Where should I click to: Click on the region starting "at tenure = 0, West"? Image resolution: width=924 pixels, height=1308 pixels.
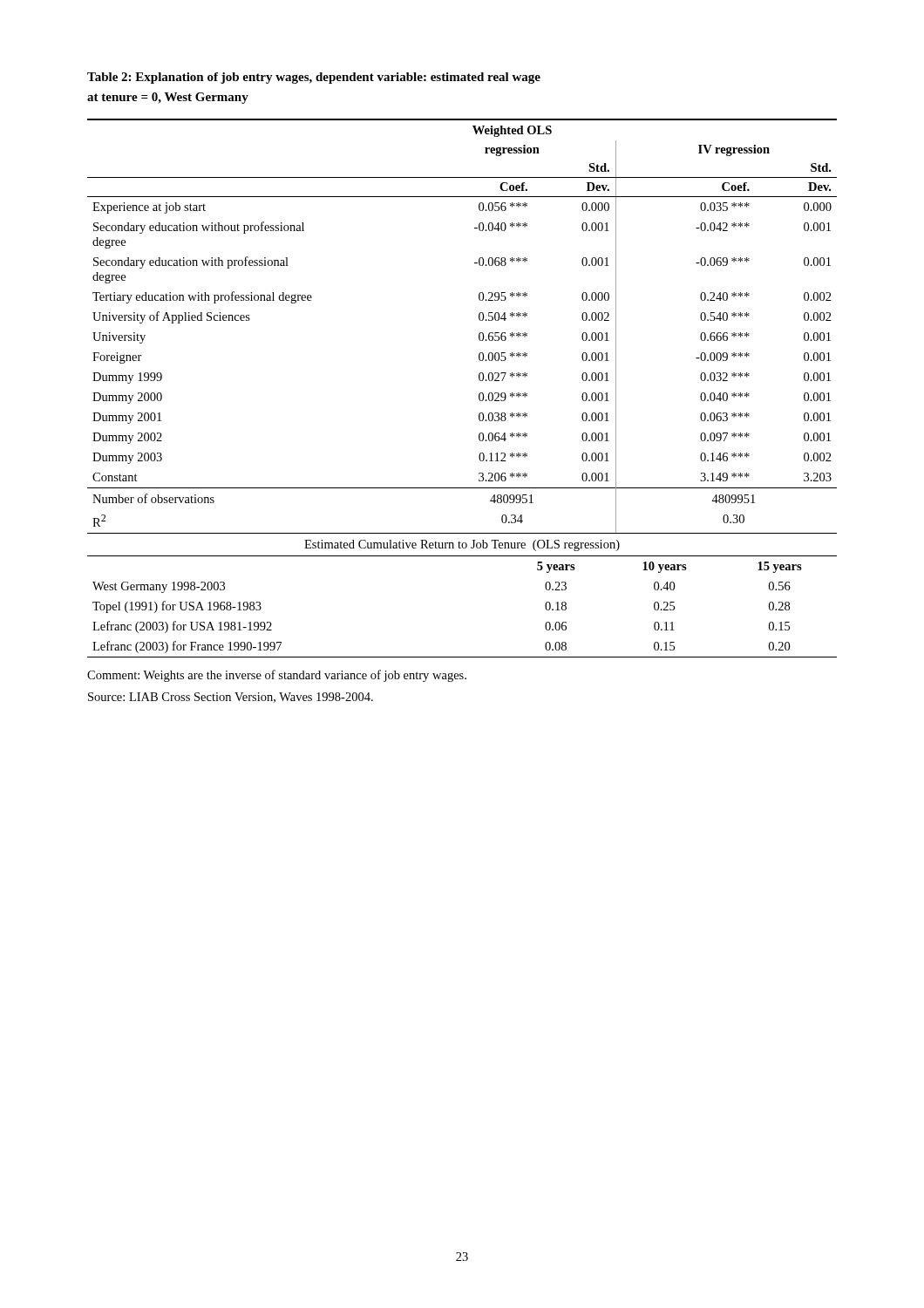click(x=168, y=97)
